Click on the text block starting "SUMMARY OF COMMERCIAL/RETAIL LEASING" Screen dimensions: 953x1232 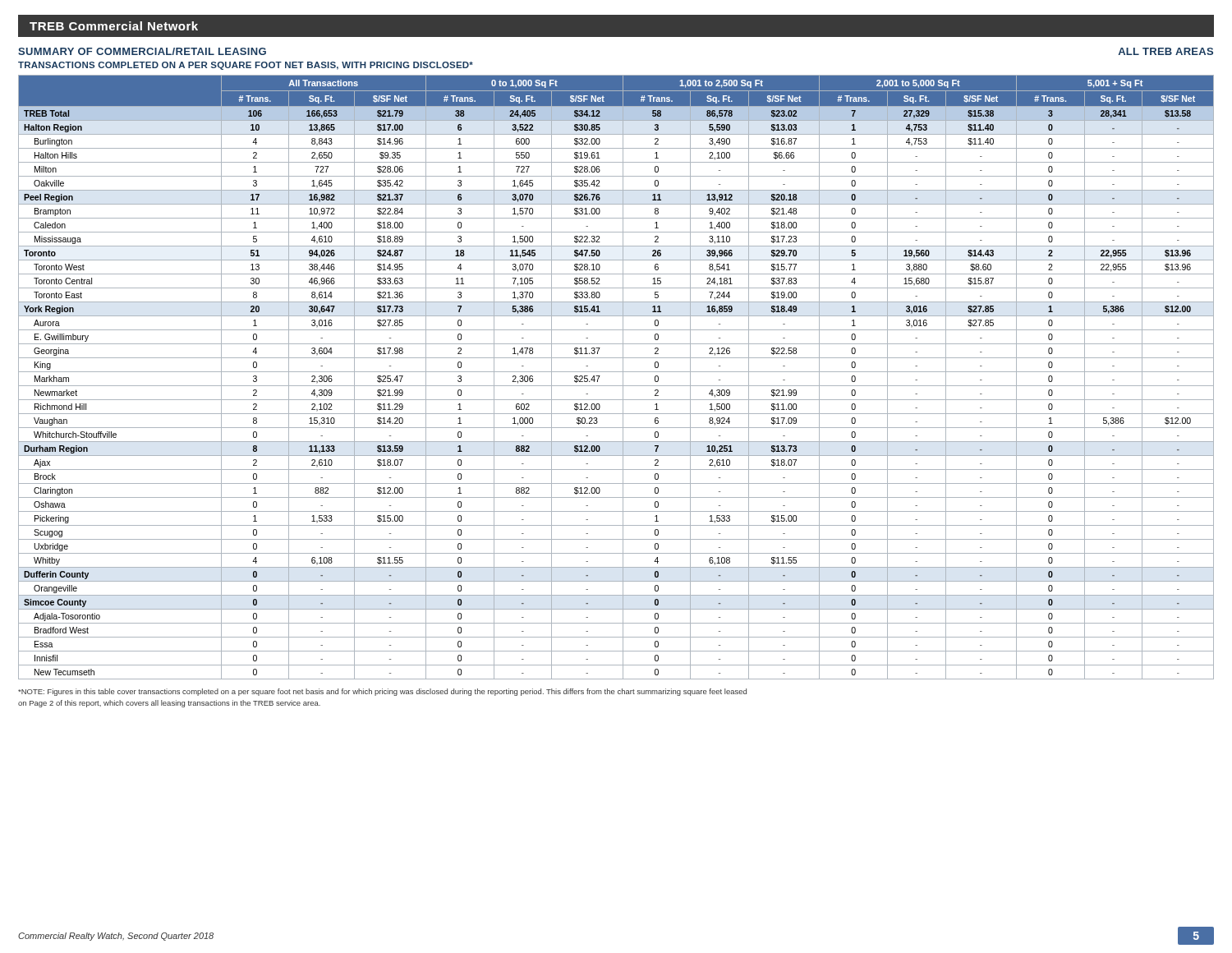tap(142, 51)
